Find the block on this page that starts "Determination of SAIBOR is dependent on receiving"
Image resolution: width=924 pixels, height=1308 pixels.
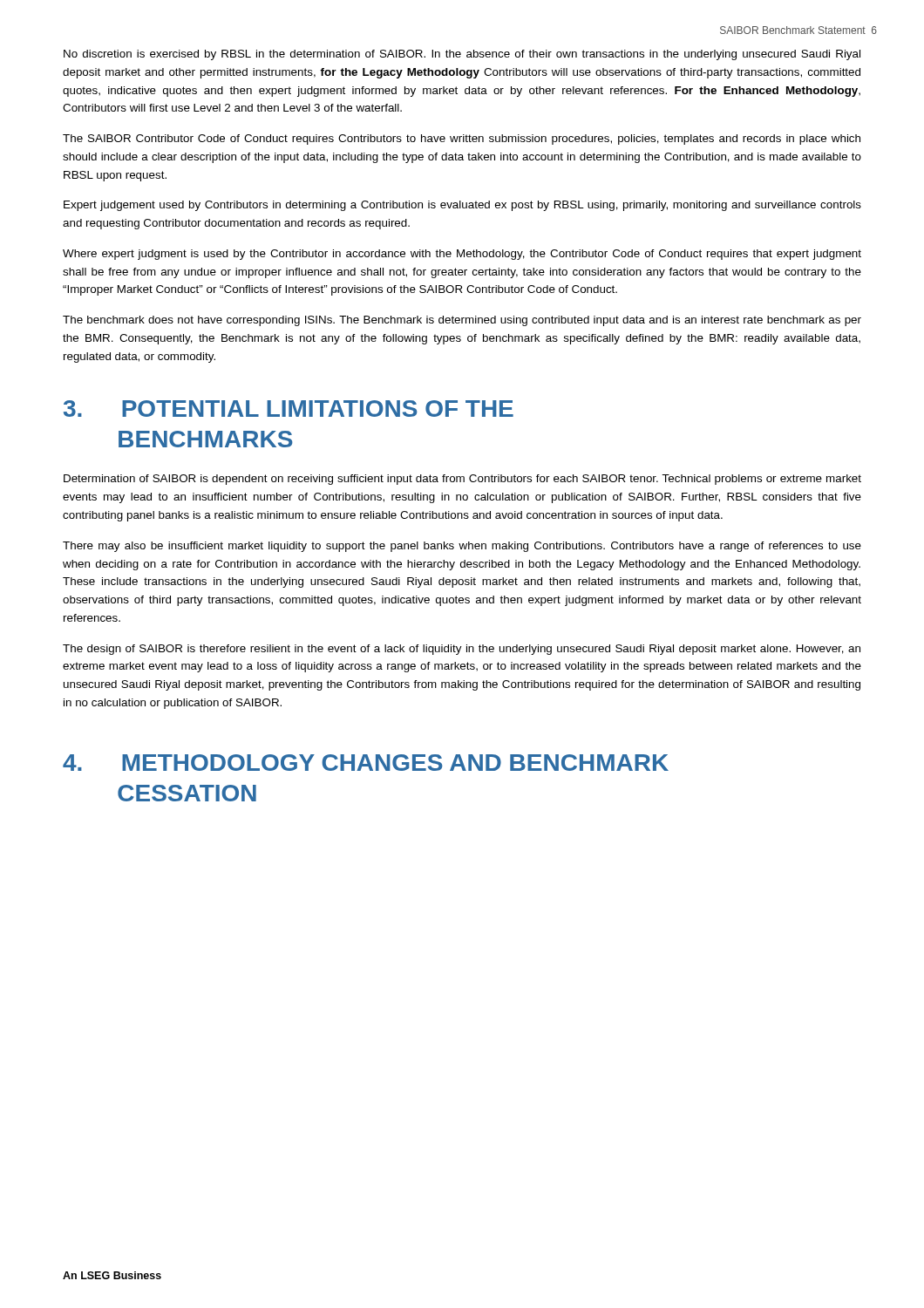462,497
